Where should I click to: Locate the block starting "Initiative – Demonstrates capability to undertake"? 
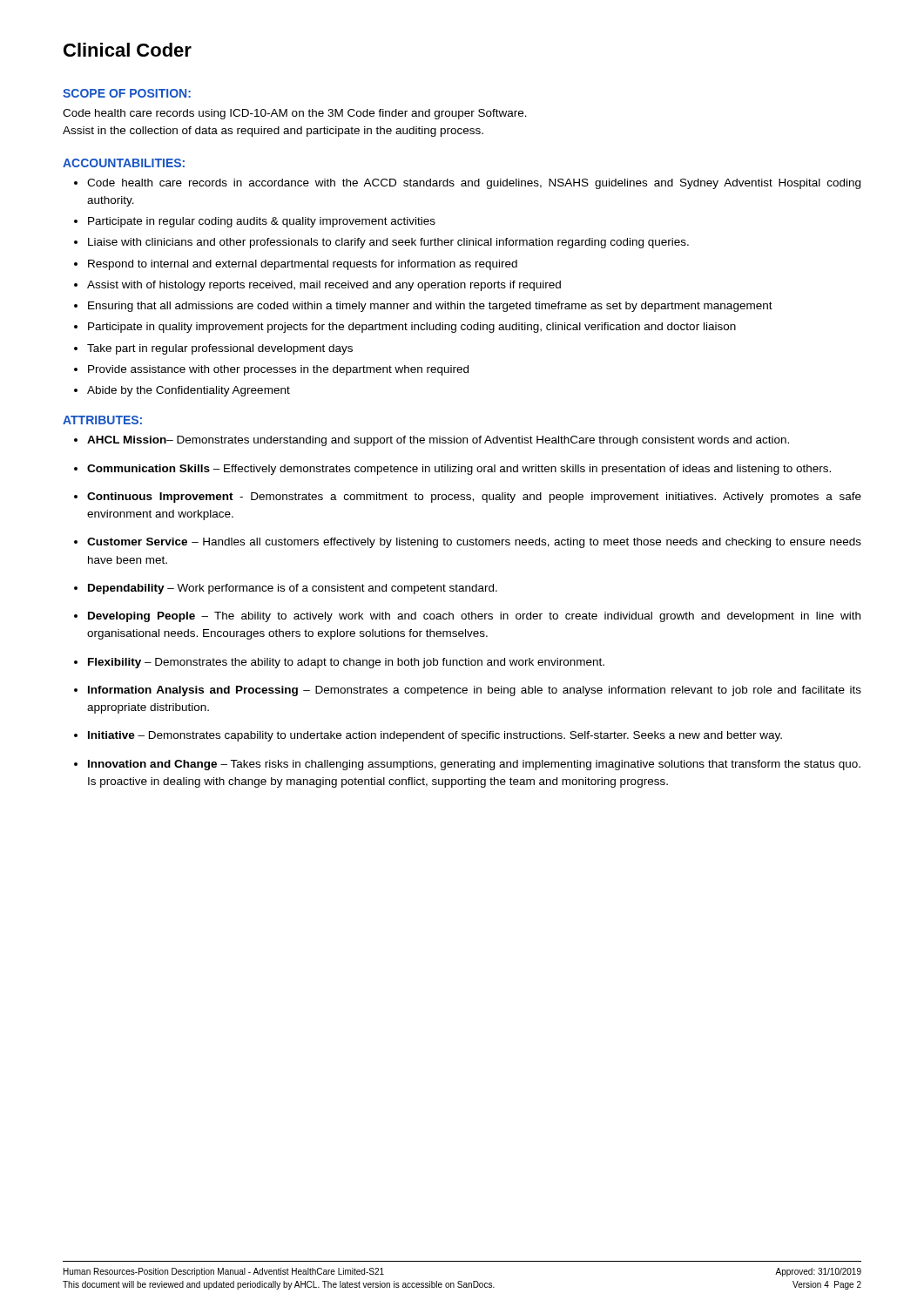pyautogui.click(x=435, y=735)
